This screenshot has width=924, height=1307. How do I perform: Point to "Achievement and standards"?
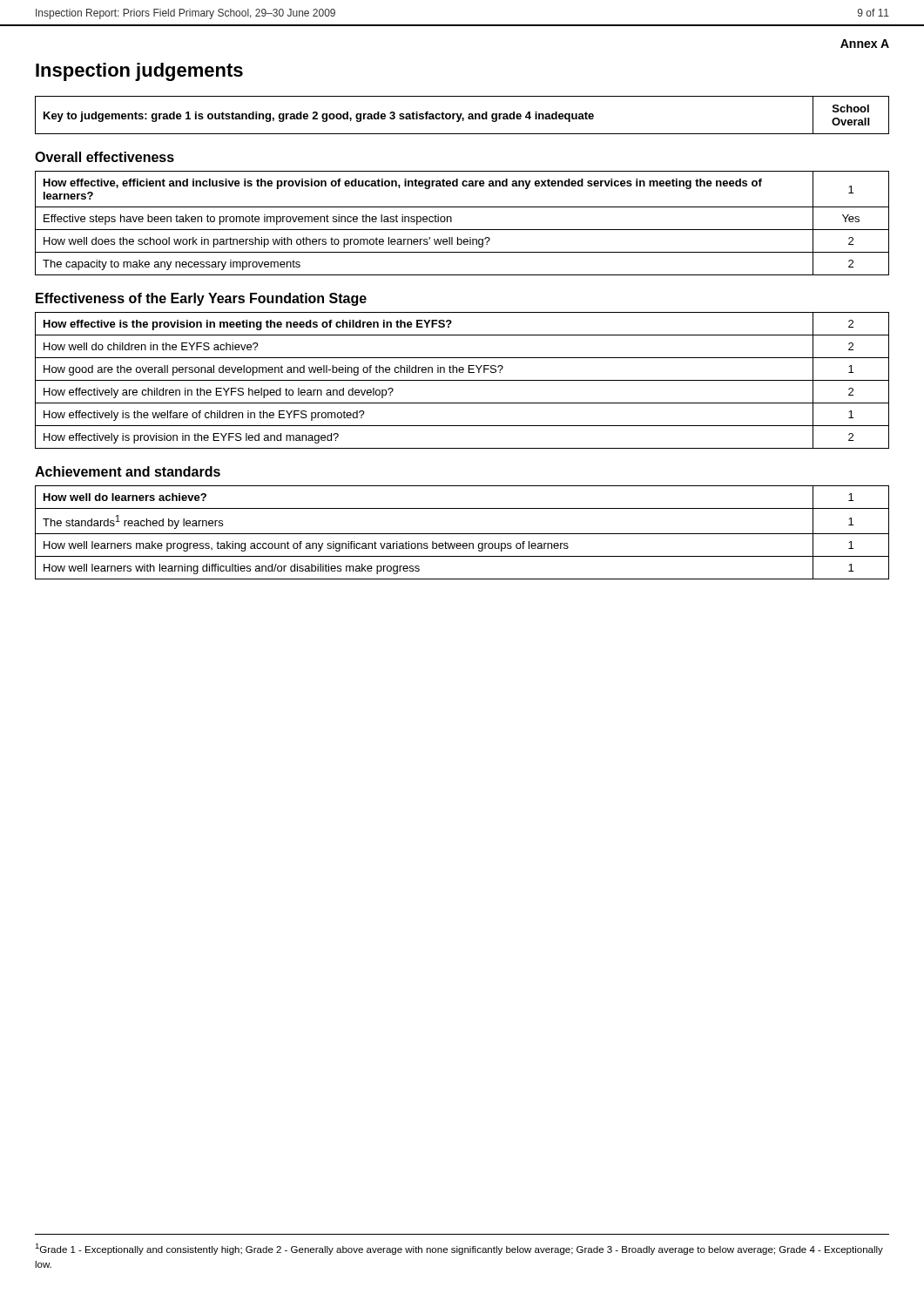pyautogui.click(x=128, y=472)
